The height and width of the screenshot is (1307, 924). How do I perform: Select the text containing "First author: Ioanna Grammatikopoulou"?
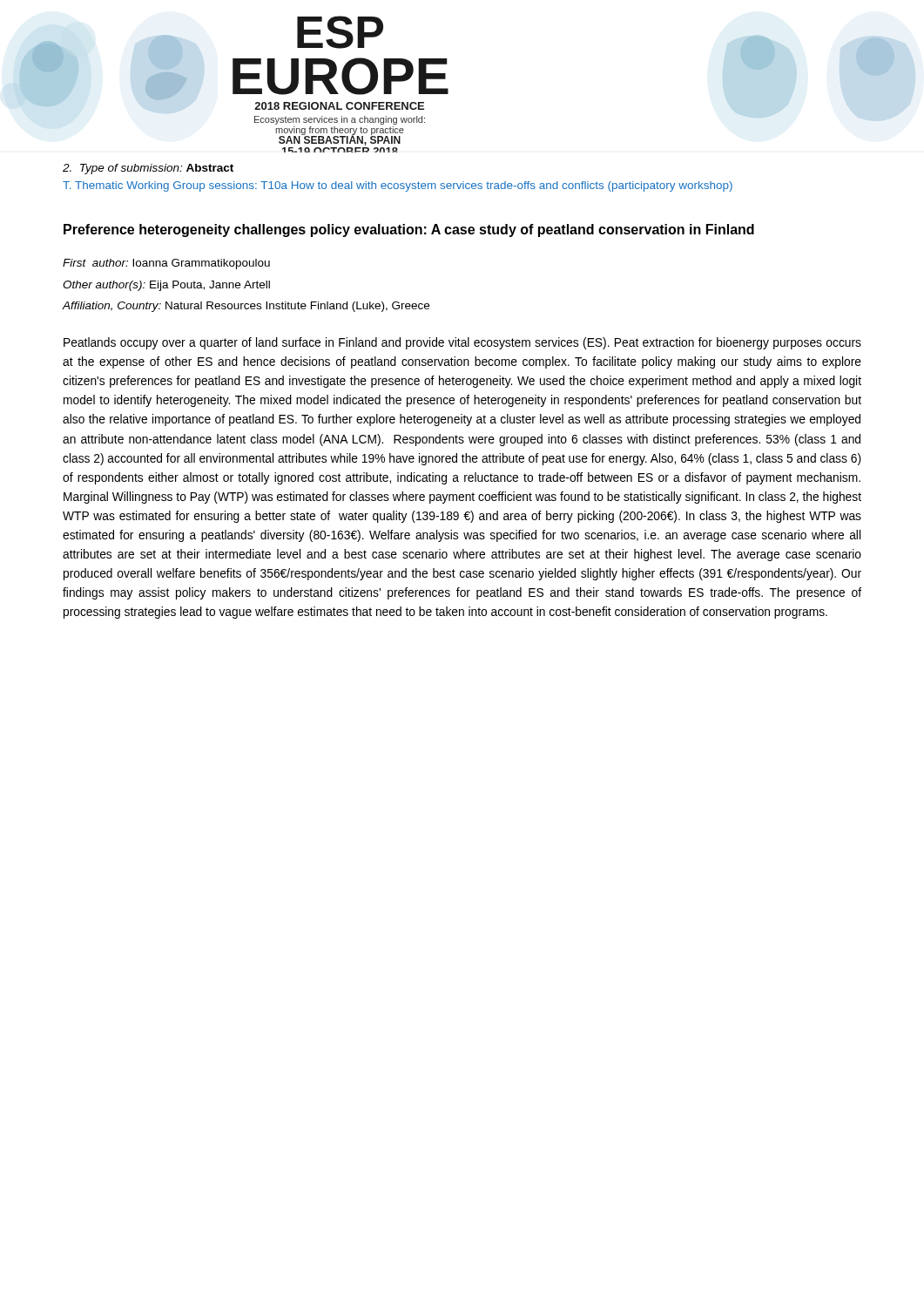tap(167, 263)
